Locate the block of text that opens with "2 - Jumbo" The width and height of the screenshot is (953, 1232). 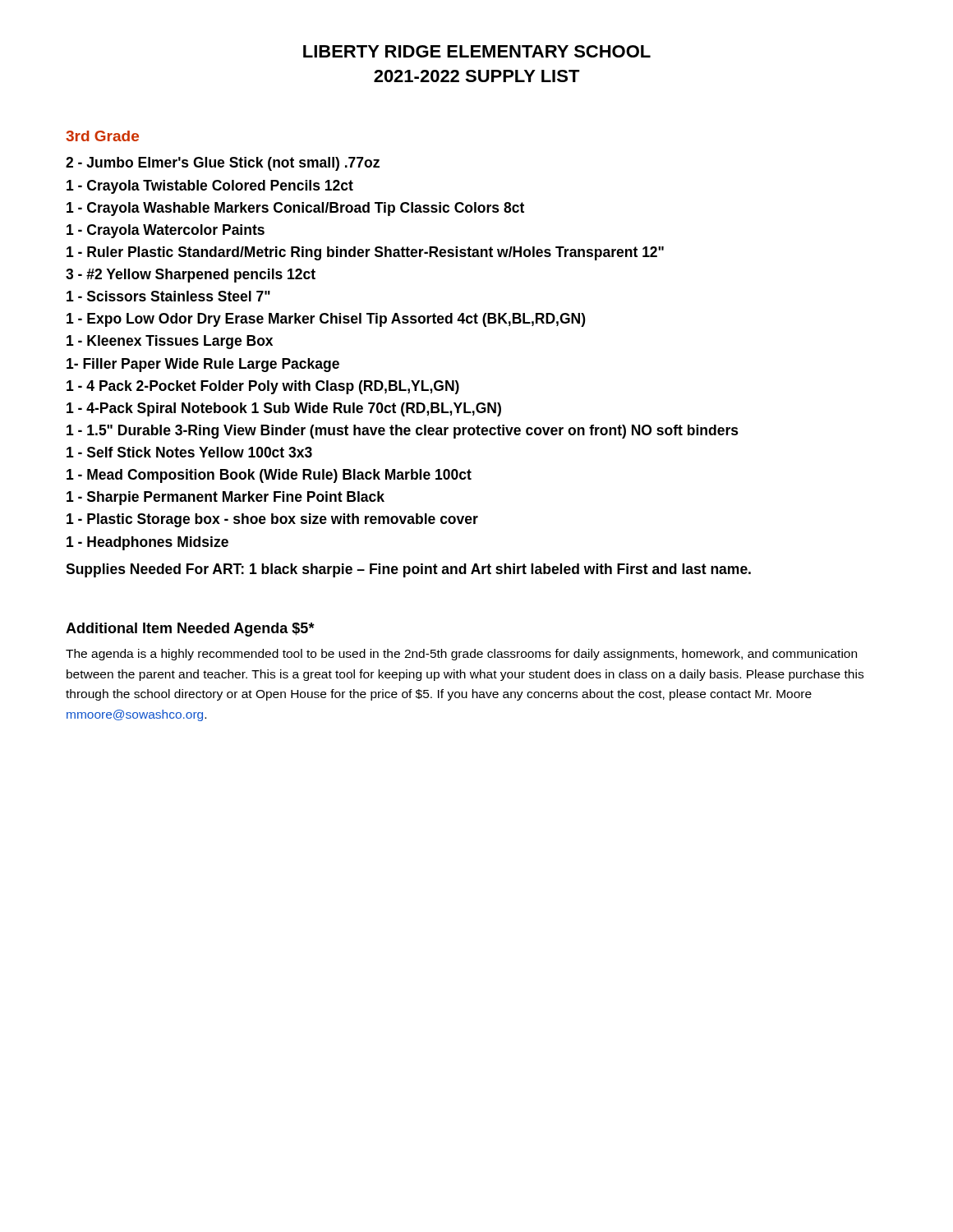[223, 163]
